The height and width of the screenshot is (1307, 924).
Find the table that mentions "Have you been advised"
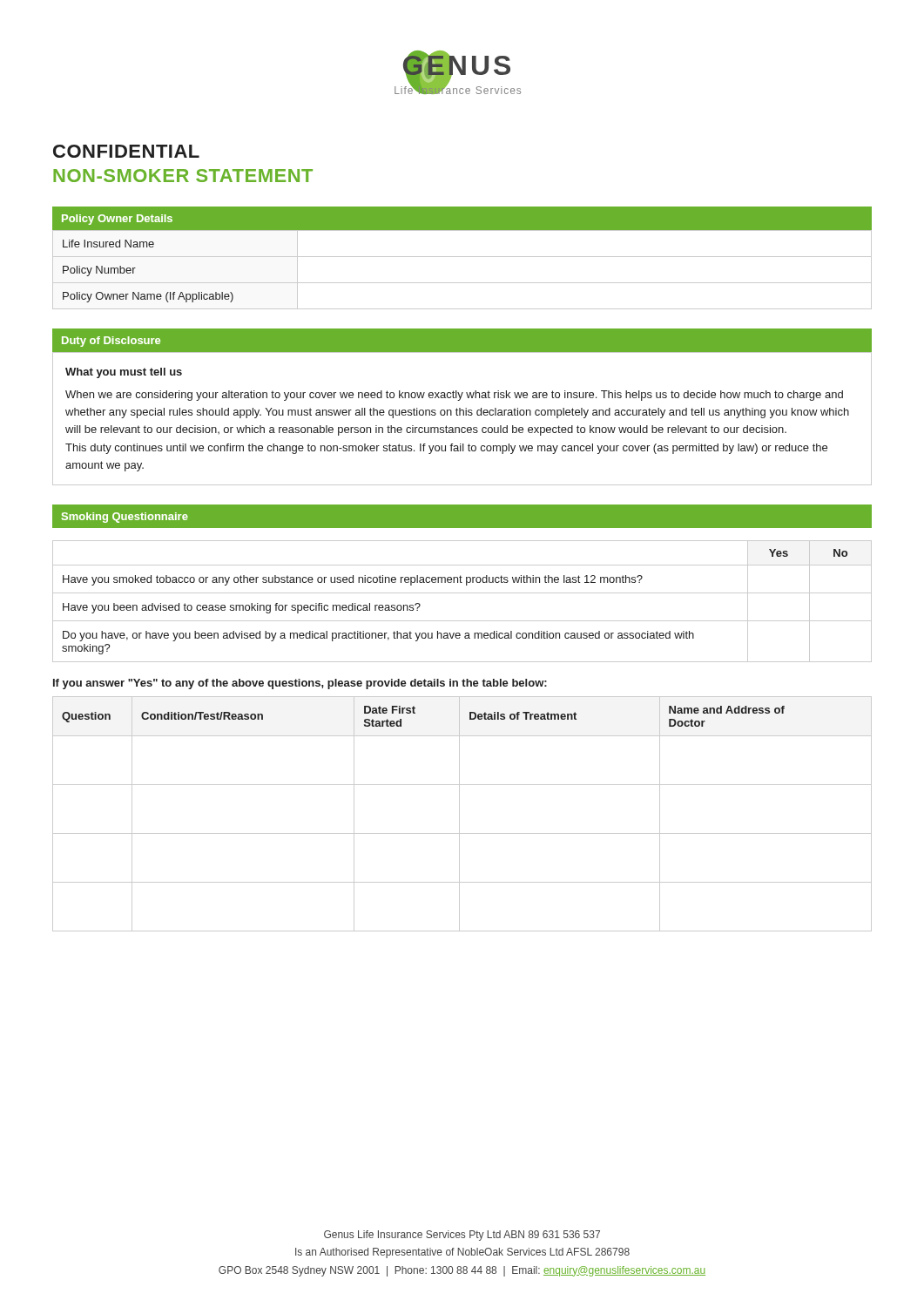[x=462, y=601]
